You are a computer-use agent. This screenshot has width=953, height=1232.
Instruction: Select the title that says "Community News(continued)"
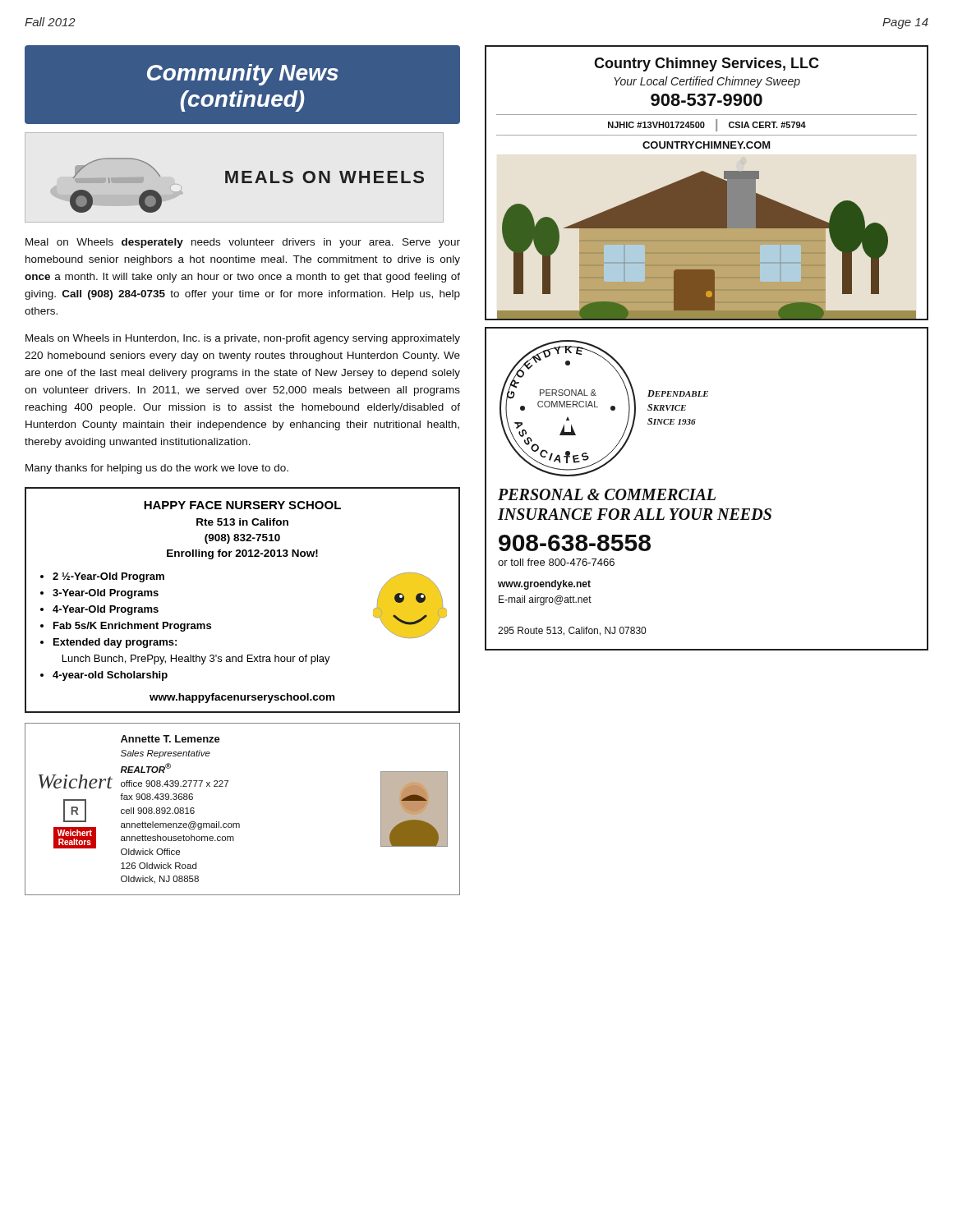click(x=242, y=86)
